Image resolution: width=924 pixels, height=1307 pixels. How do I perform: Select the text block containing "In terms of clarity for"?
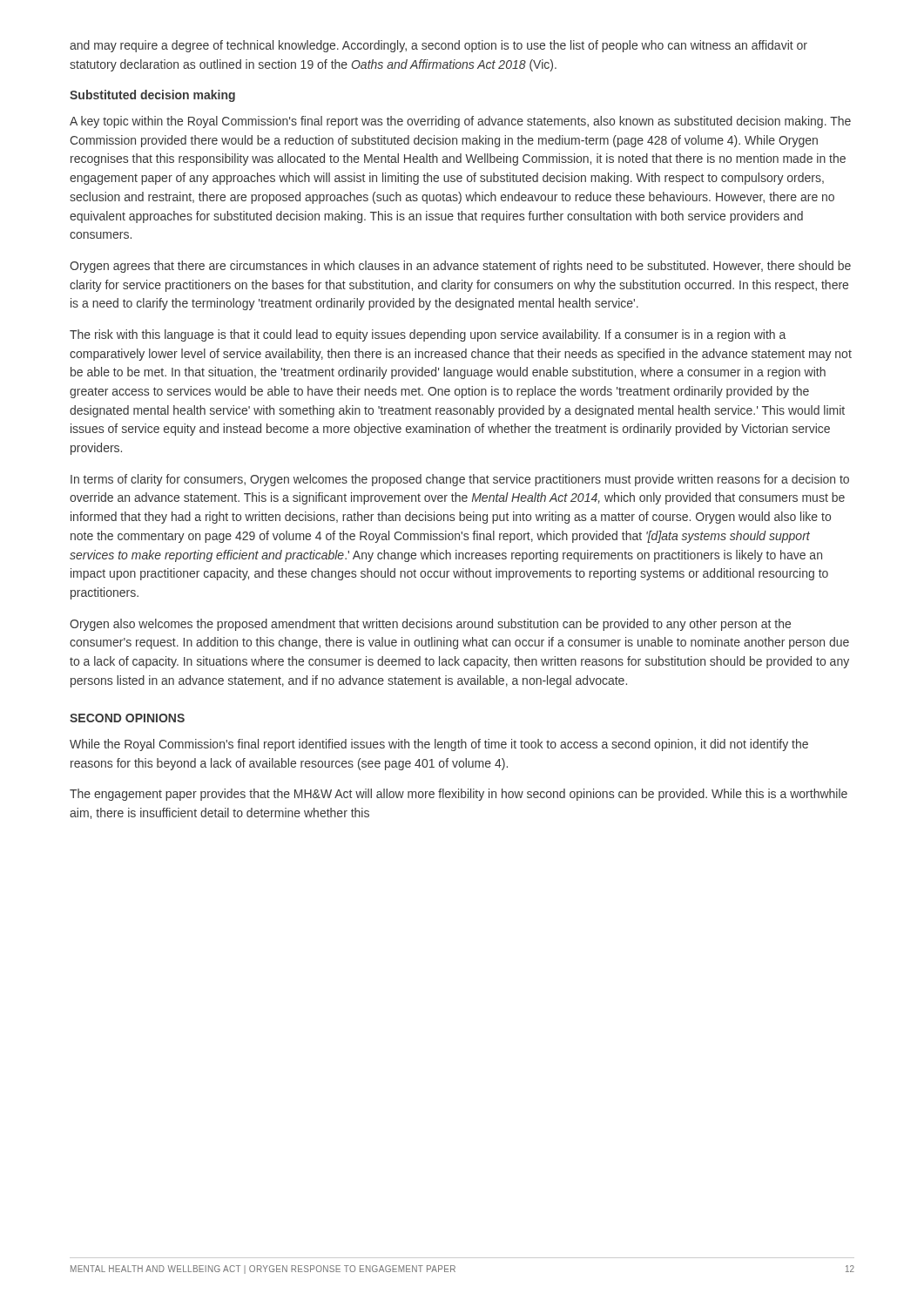click(x=462, y=536)
